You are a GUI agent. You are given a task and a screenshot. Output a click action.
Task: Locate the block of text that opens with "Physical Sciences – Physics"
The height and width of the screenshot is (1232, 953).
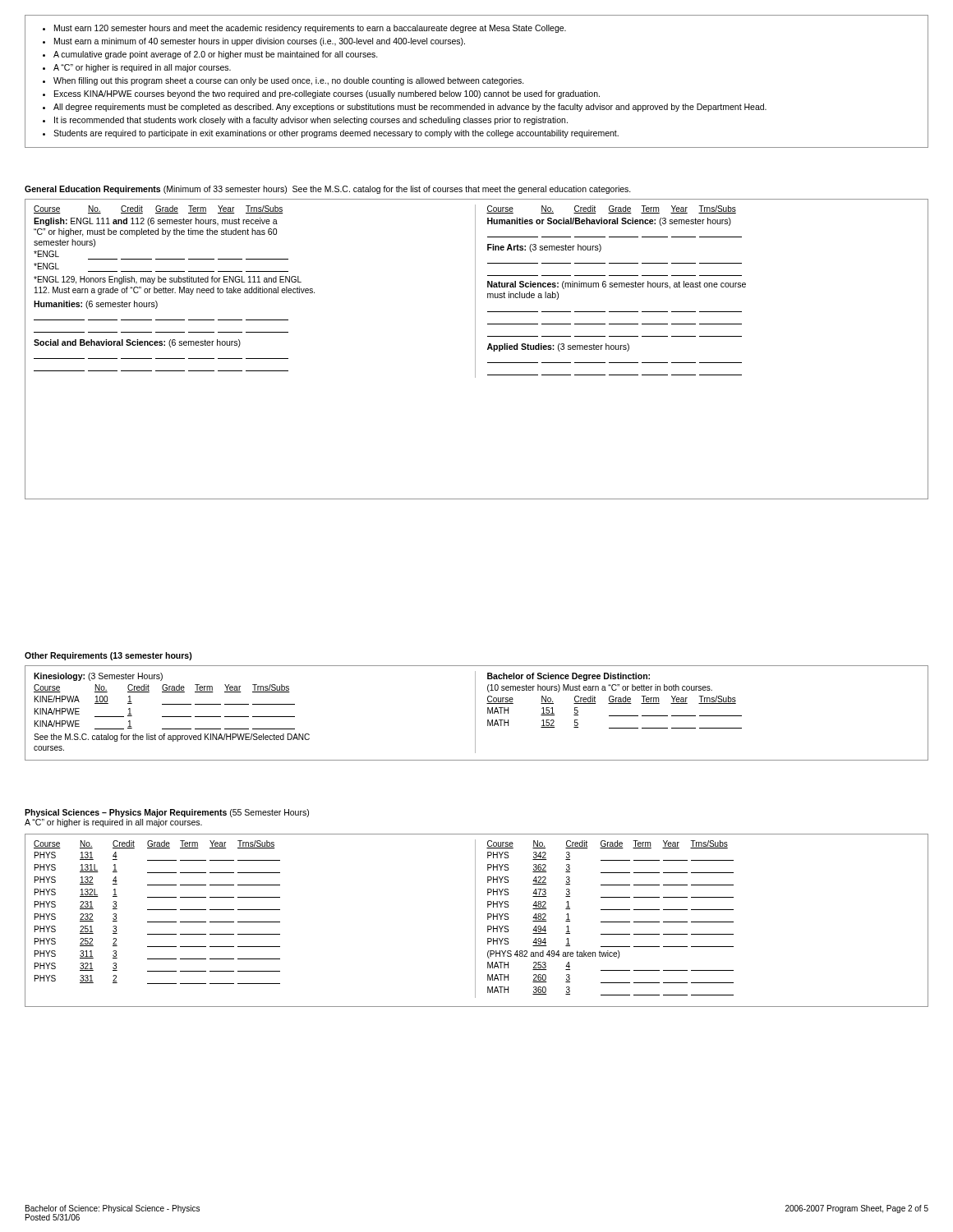click(x=167, y=817)
